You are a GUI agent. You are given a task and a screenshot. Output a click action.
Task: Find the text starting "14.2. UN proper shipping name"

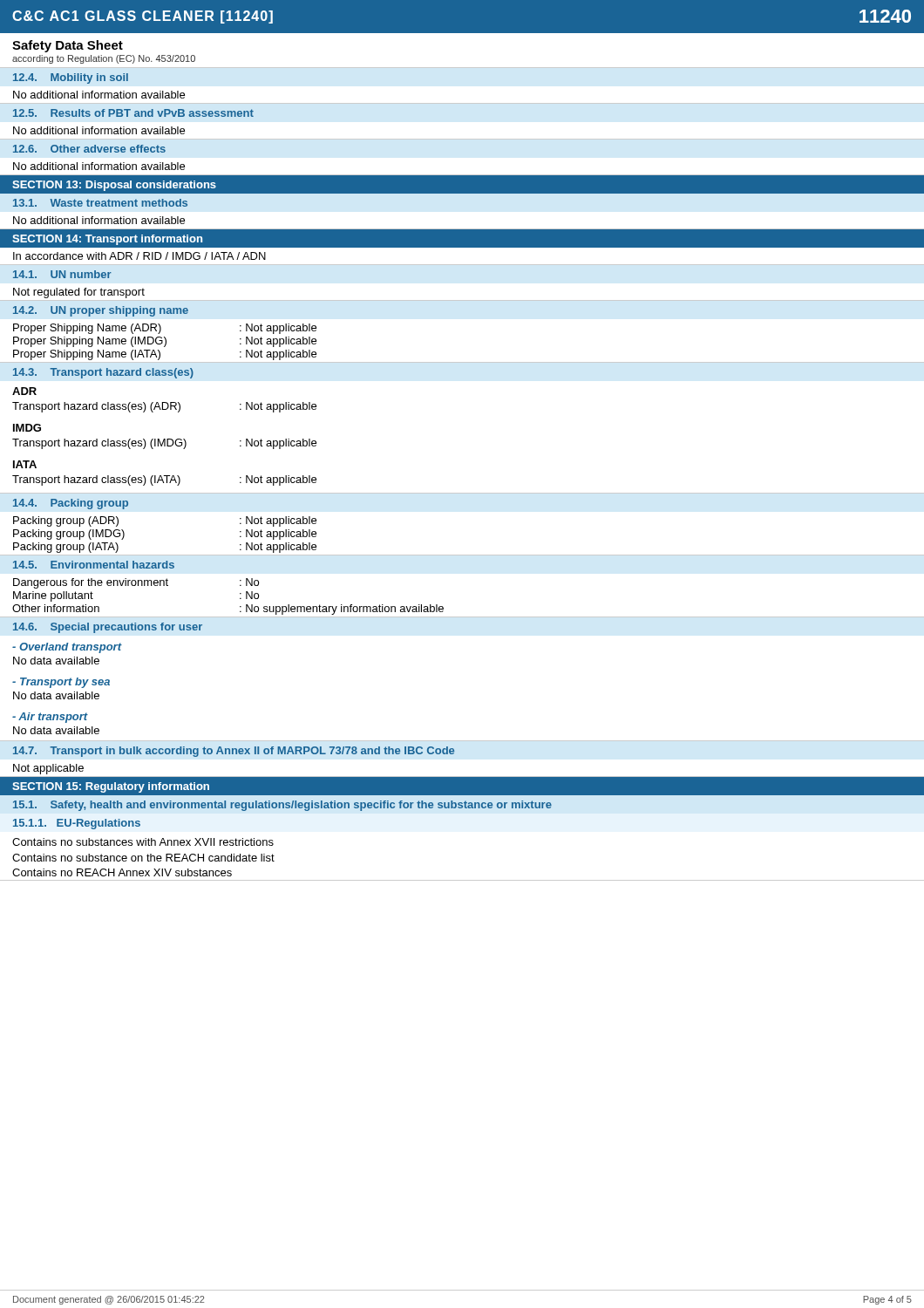pyautogui.click(x=100, y=310)
